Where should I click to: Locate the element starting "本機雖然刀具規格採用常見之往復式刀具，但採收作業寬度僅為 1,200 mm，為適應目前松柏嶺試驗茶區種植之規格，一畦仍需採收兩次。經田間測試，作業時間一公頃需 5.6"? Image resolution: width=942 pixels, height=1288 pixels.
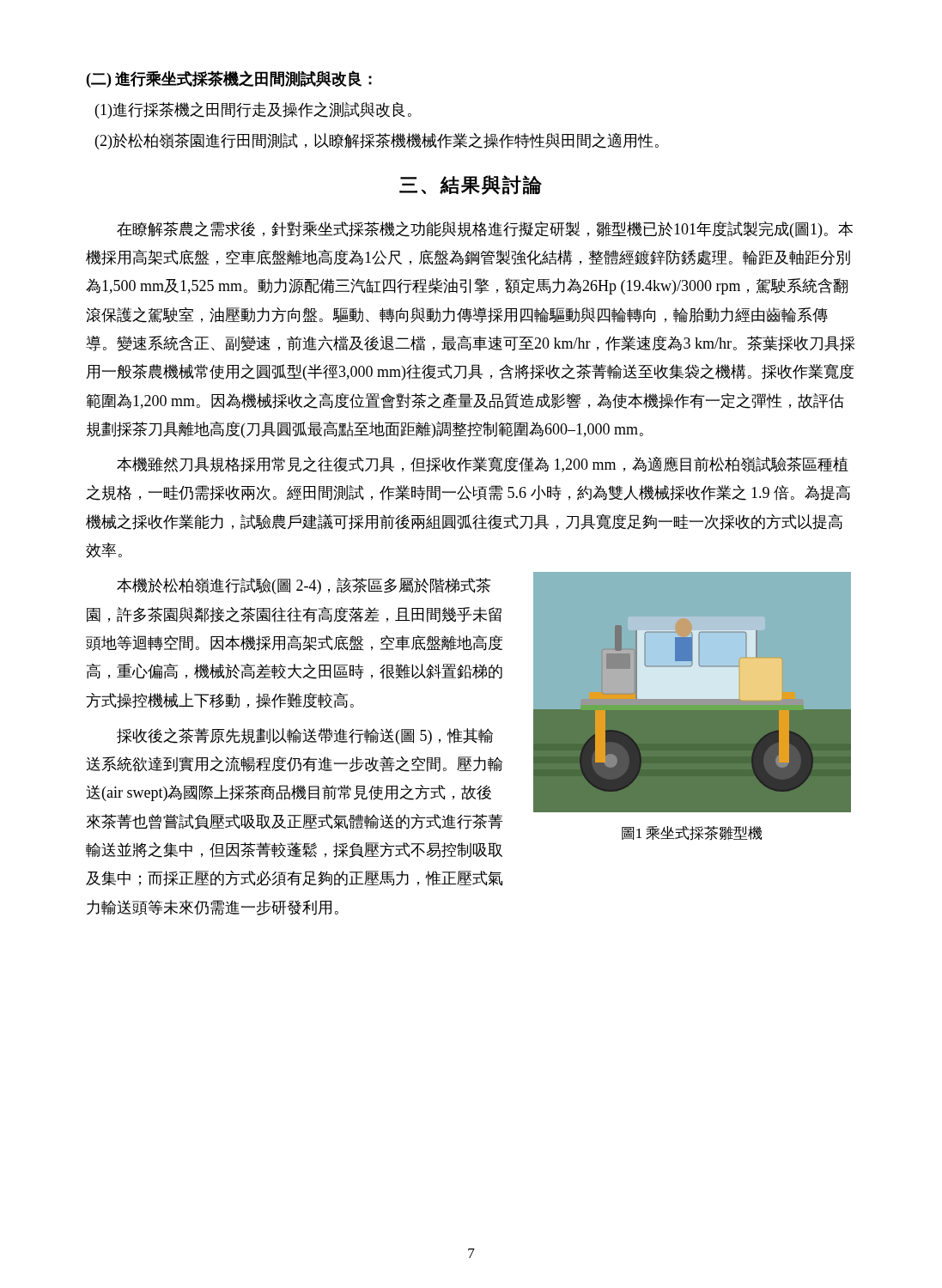tap(468, 508)
